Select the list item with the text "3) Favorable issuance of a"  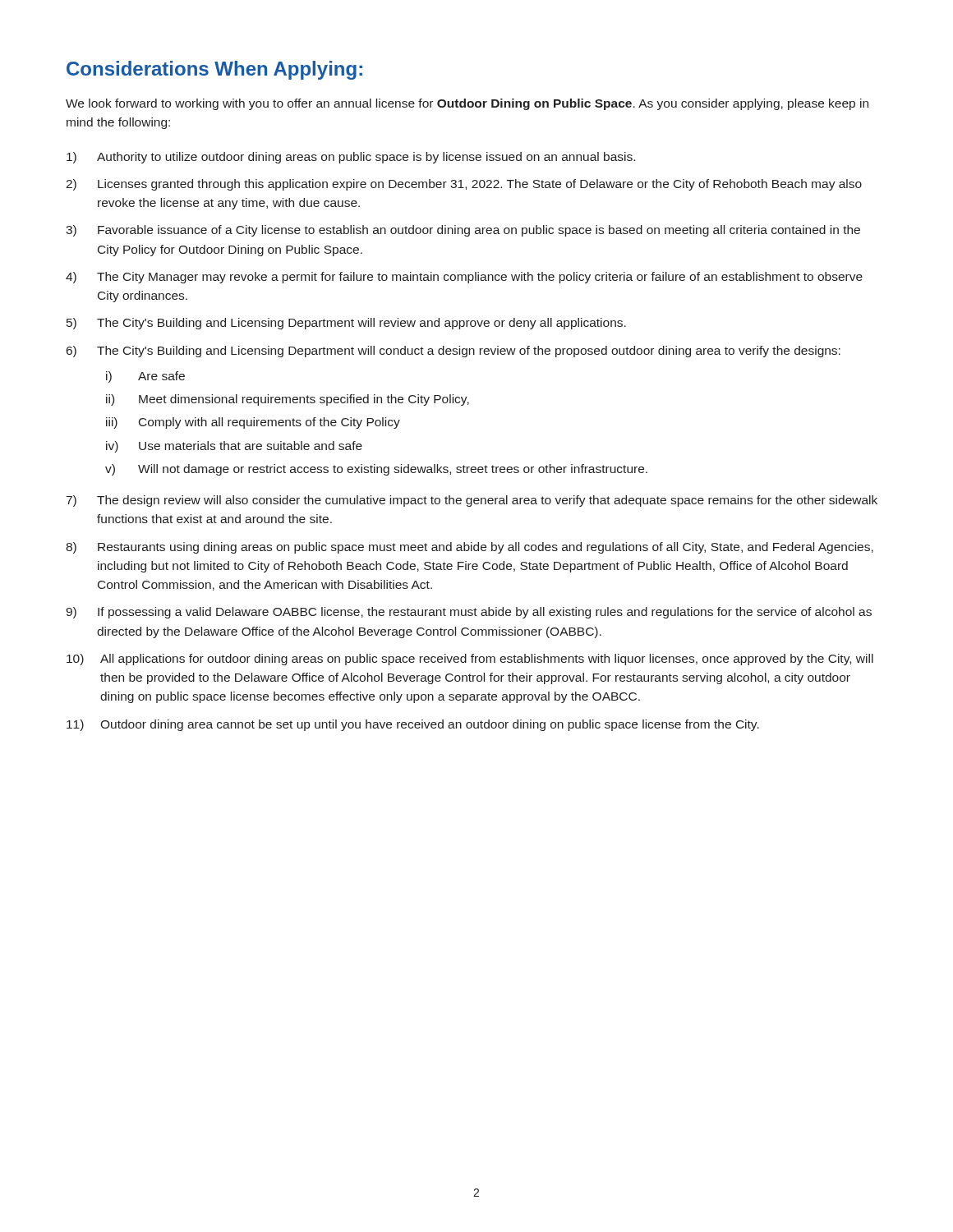tap(472, 239)
